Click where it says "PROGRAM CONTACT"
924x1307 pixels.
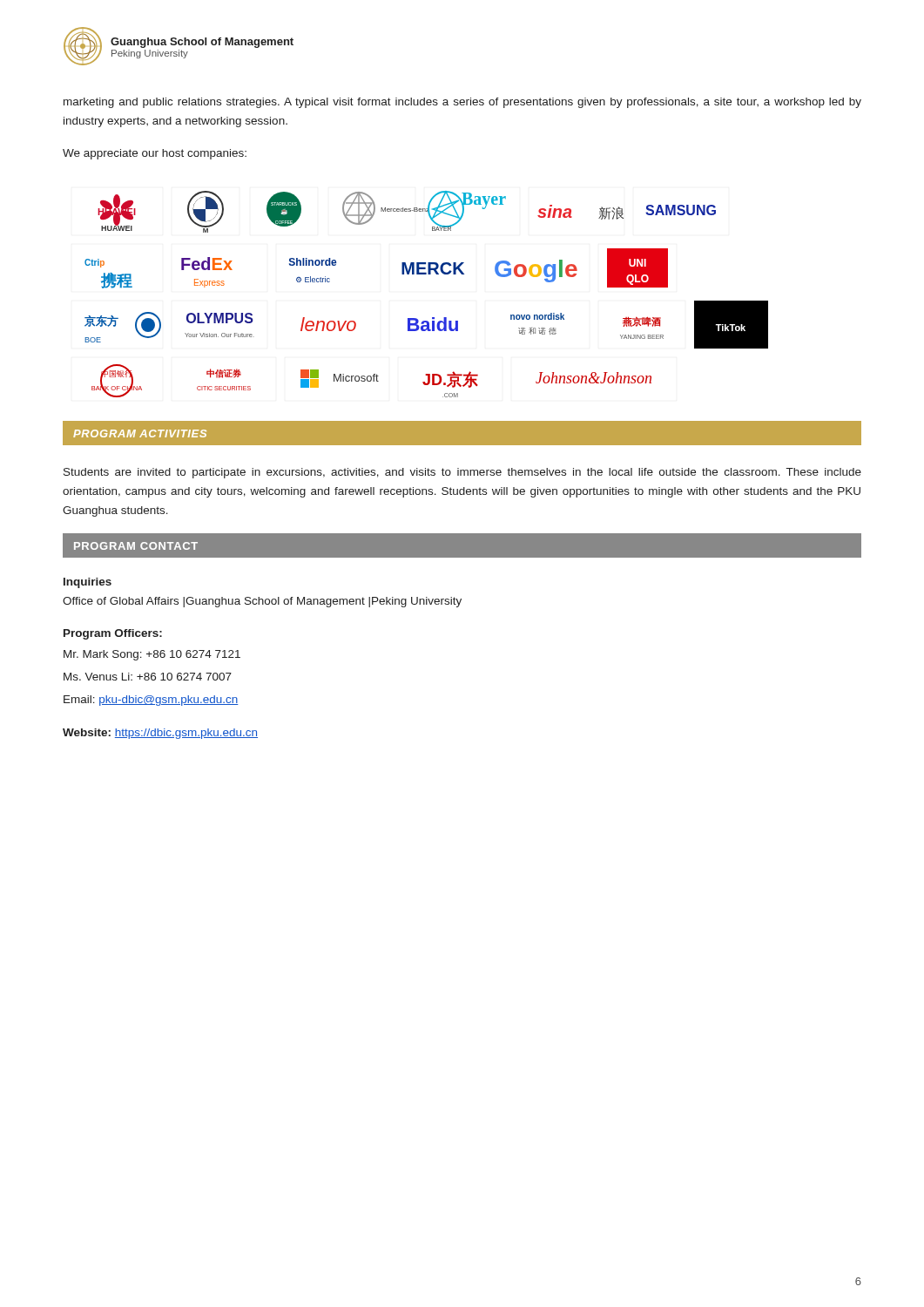[136, 546]
